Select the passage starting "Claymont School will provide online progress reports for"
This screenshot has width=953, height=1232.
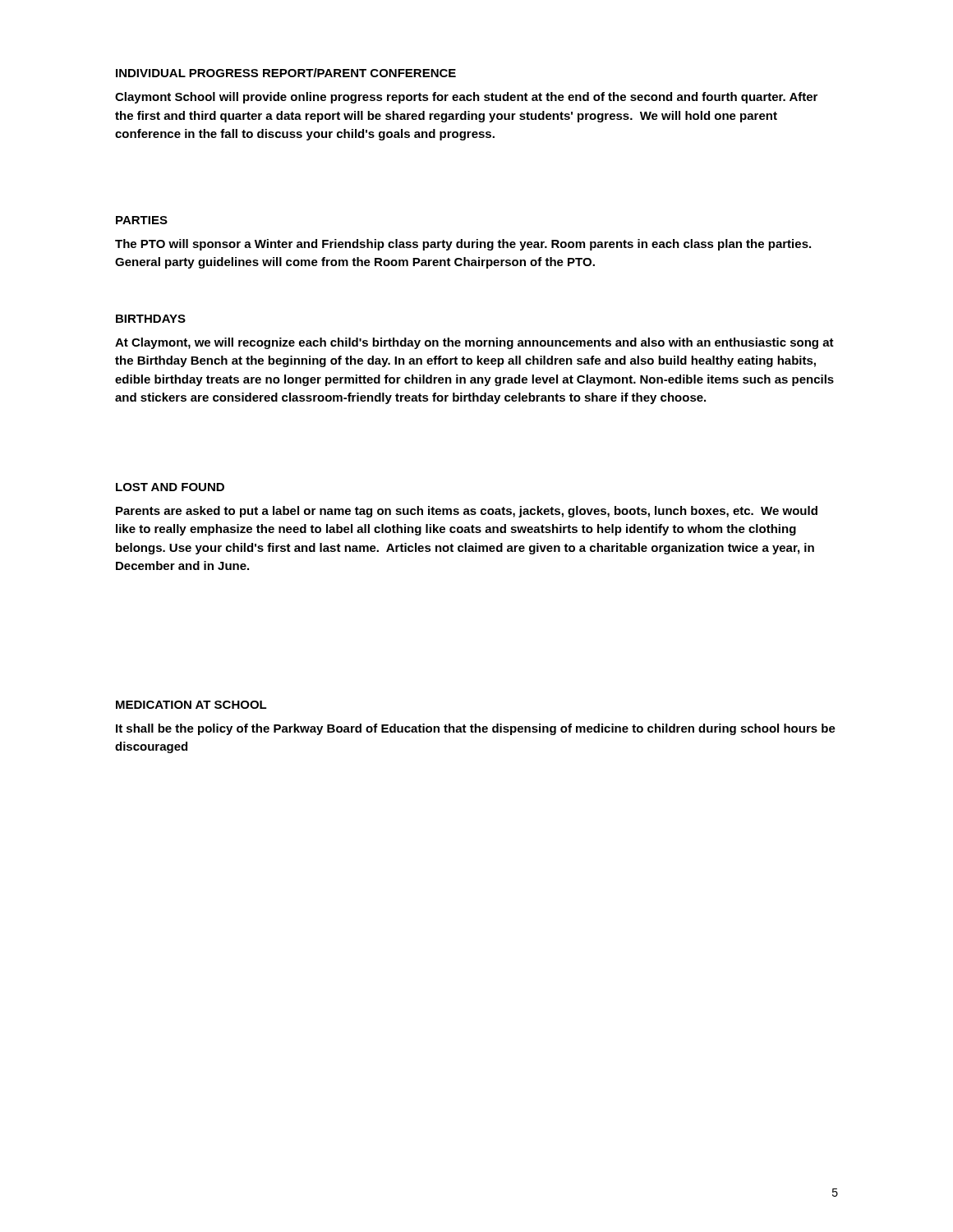(466, 115)
